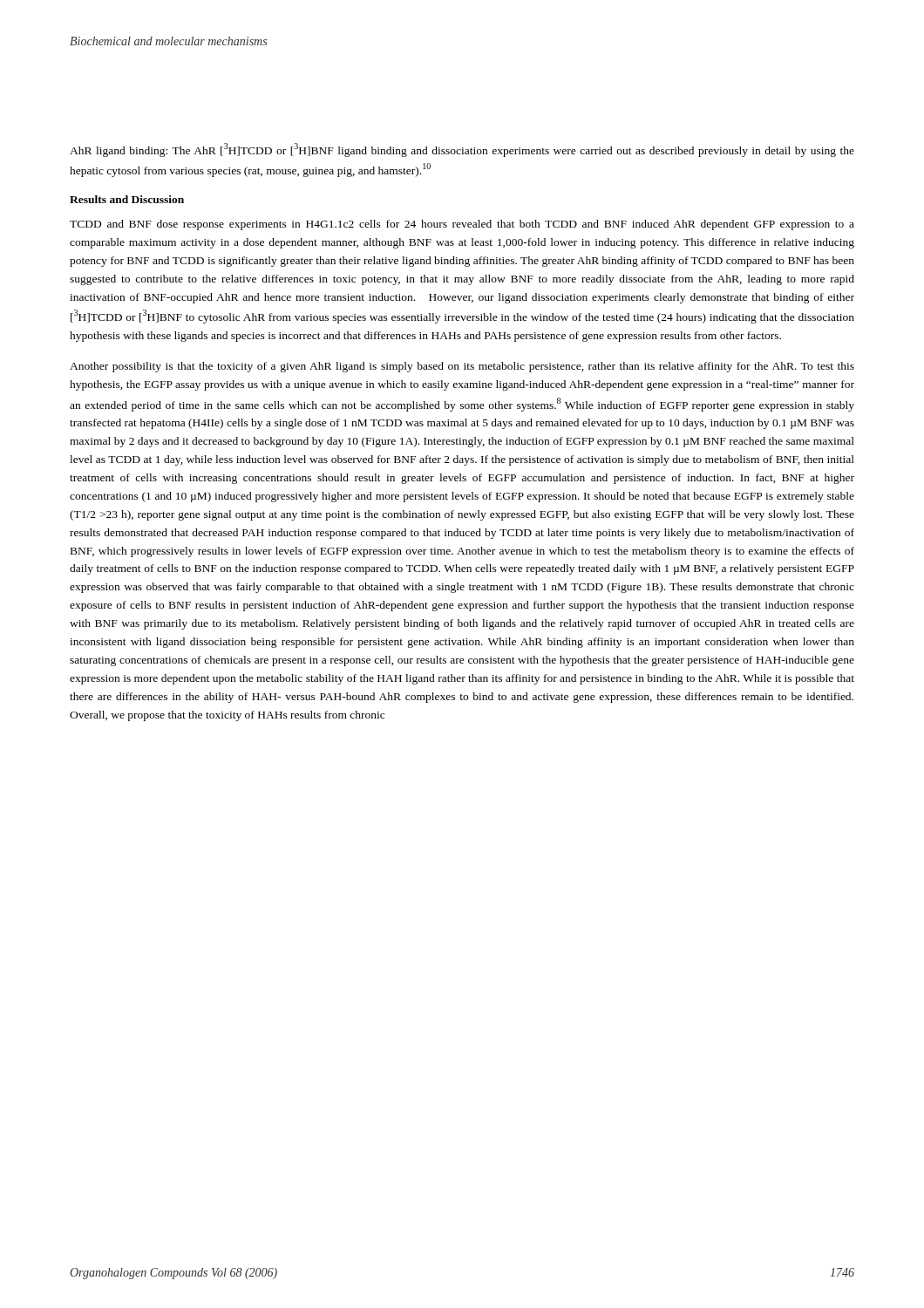Select the region starting "TCDD and BNF dose"
The image size is (924, 1308).
click(x=462, y=279)
